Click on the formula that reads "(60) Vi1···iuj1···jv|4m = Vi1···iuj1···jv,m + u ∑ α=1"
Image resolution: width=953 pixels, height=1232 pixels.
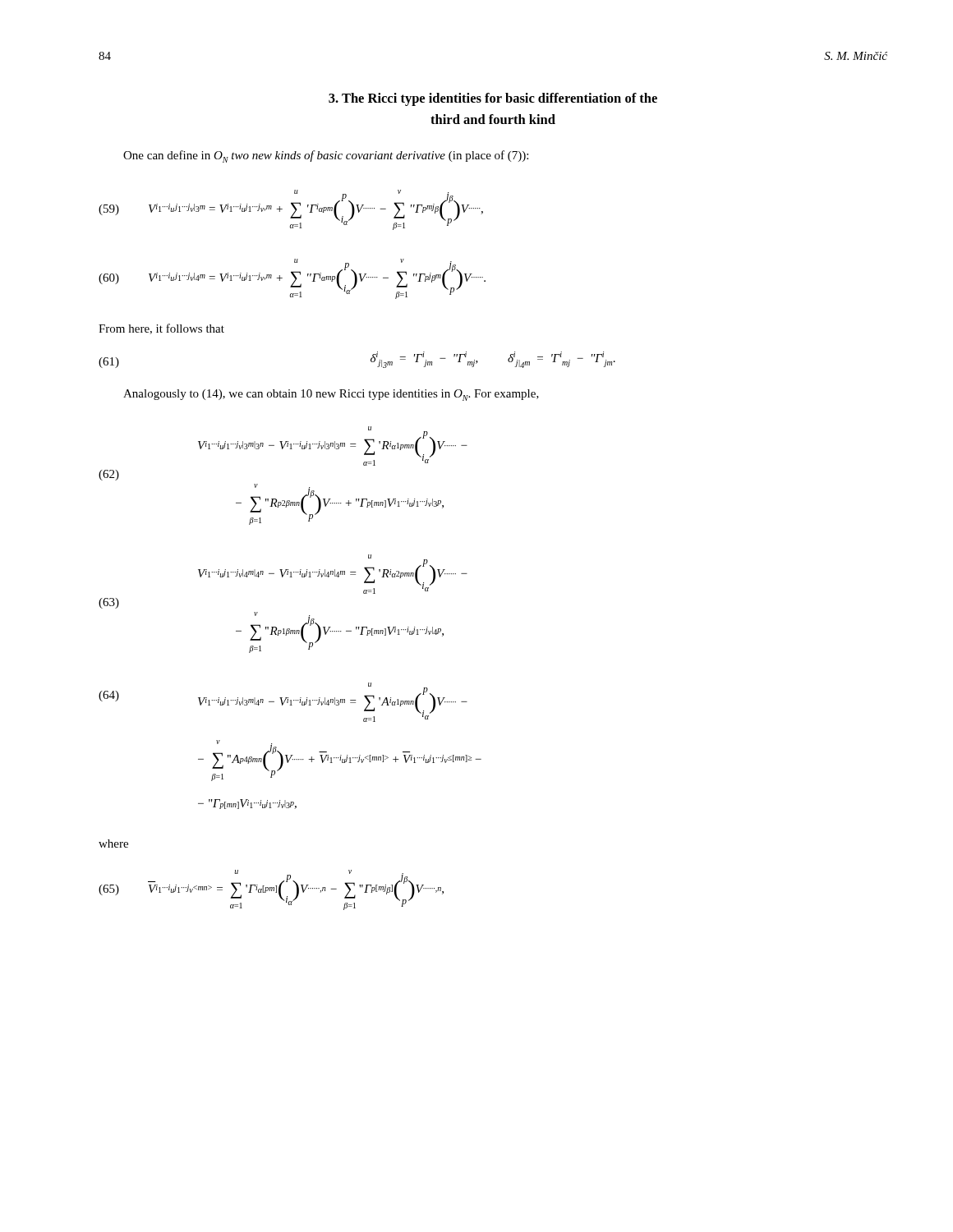click(x=493, y=277)
